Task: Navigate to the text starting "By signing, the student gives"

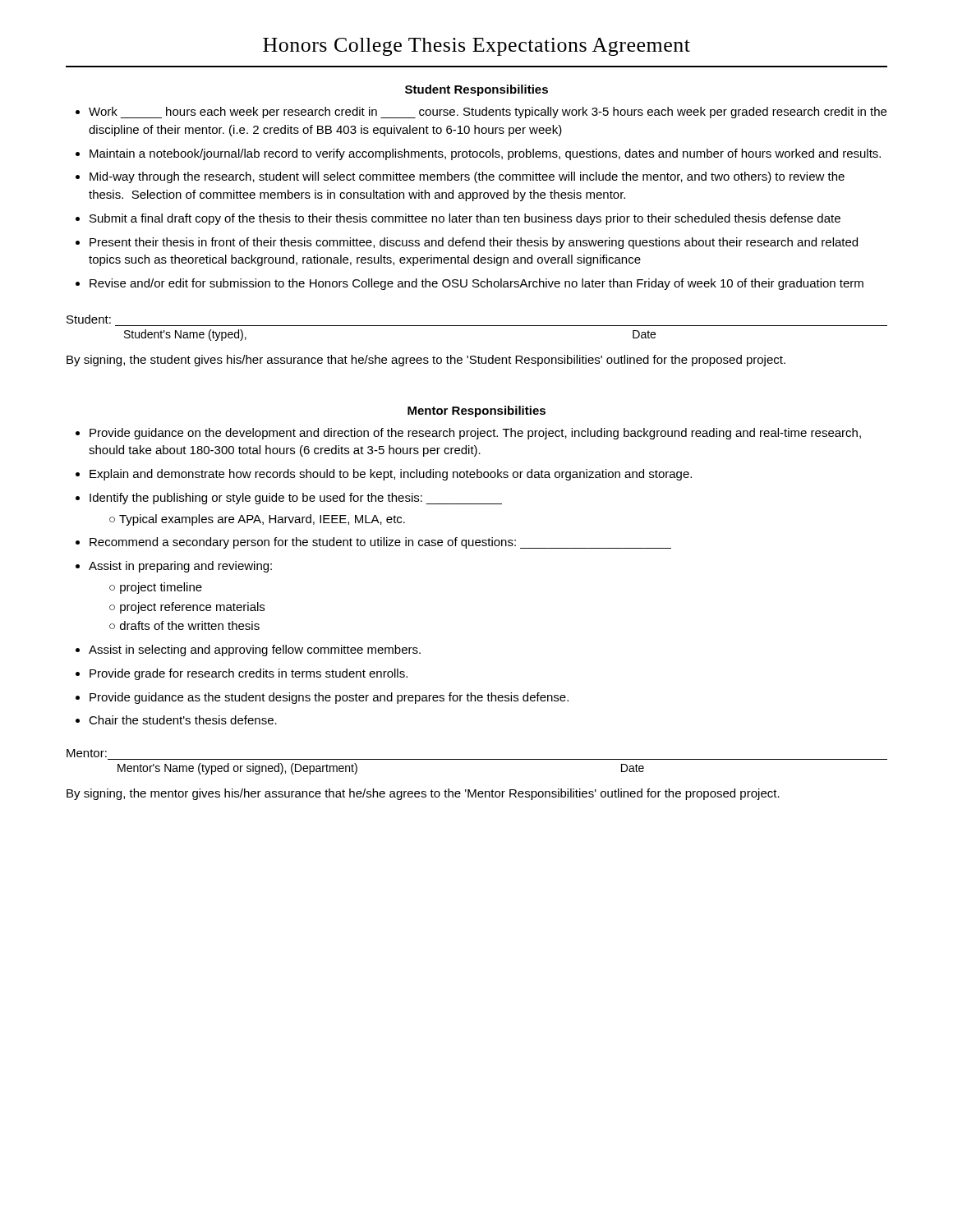Action: coord(426,359)
